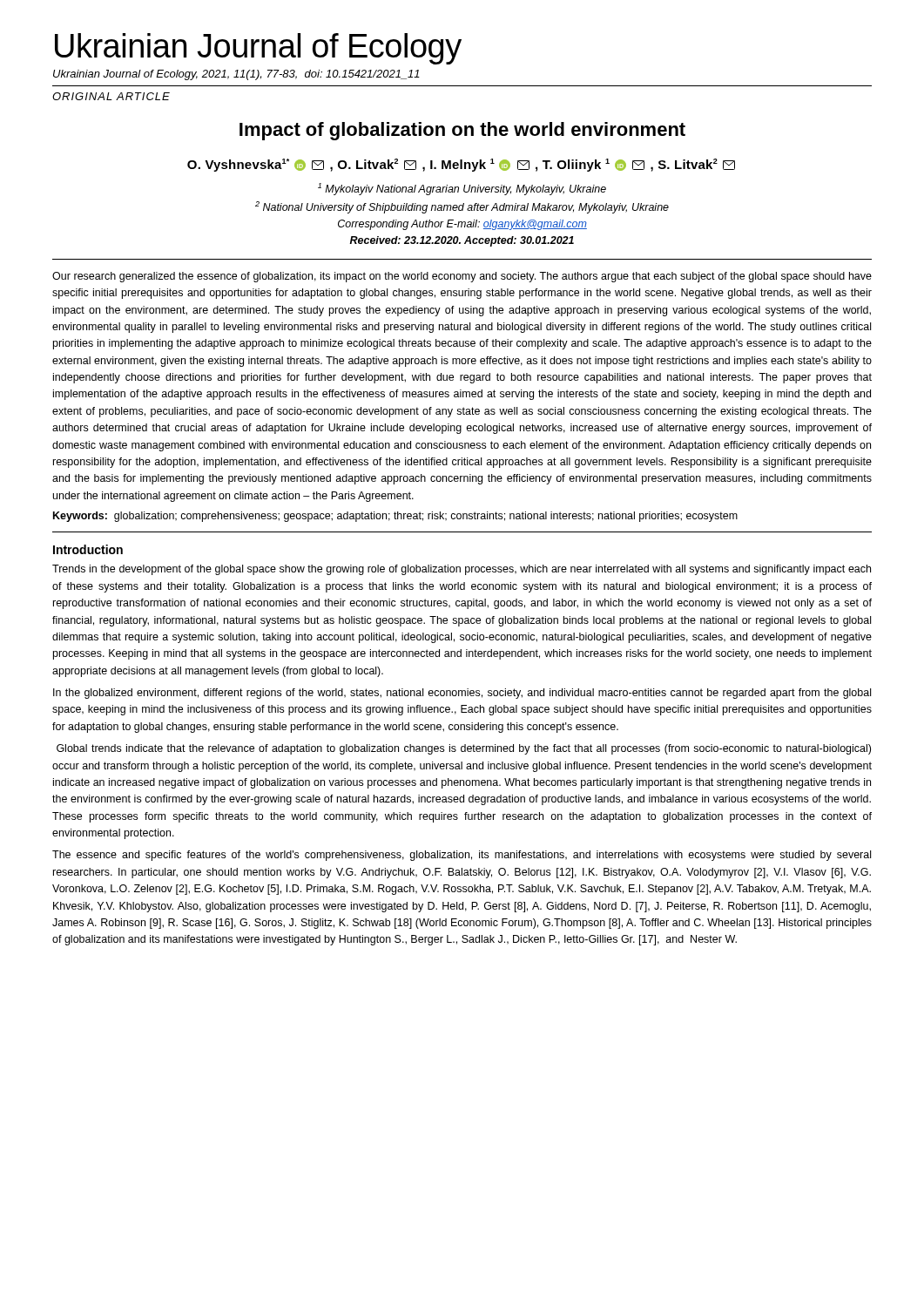The image size is (924, 1307).
Task: Click on the text block that says "Our research generalized the"
Action: click(462, 396)
